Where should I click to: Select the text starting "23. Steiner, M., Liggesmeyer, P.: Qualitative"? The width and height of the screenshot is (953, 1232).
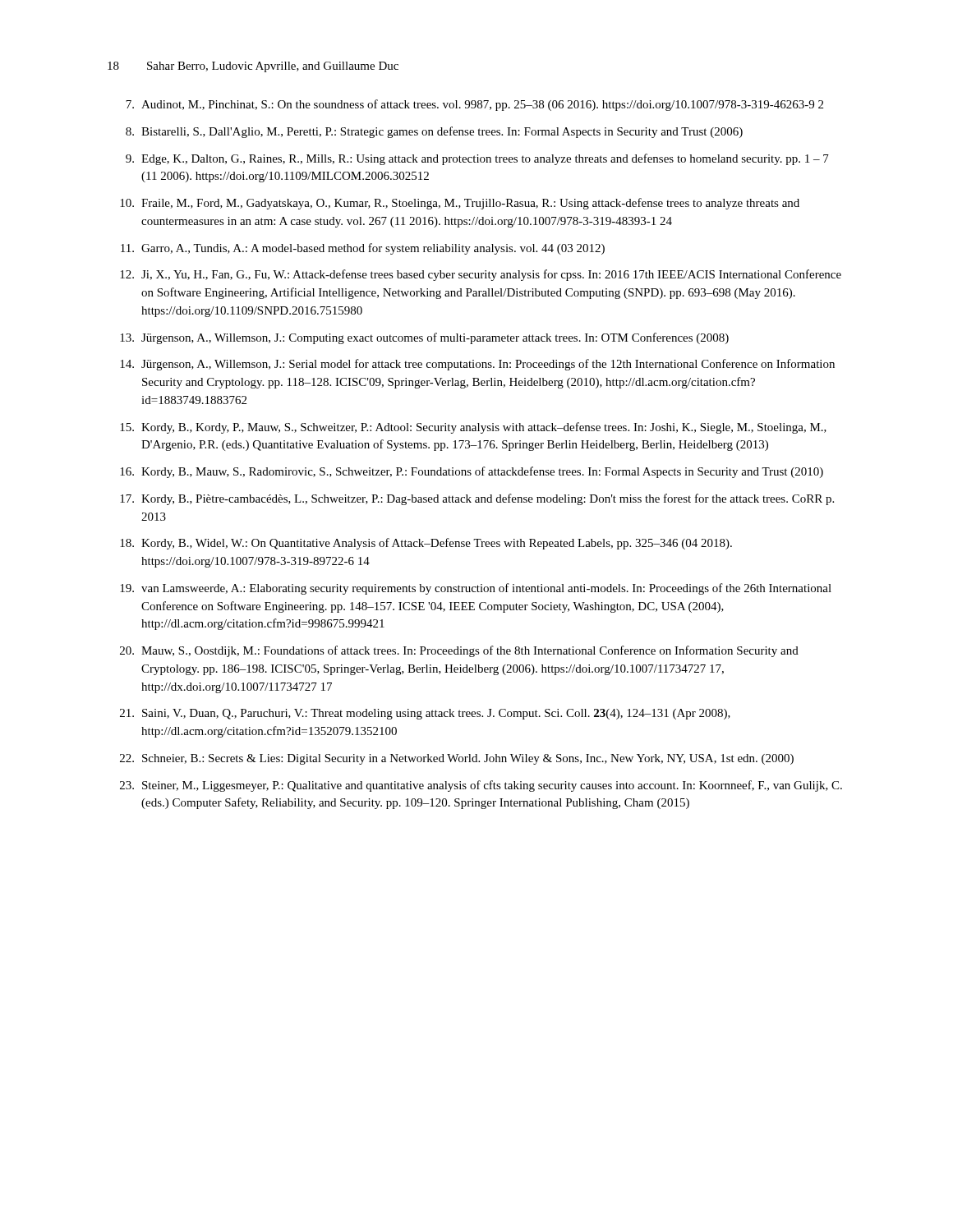pos(476,794)
